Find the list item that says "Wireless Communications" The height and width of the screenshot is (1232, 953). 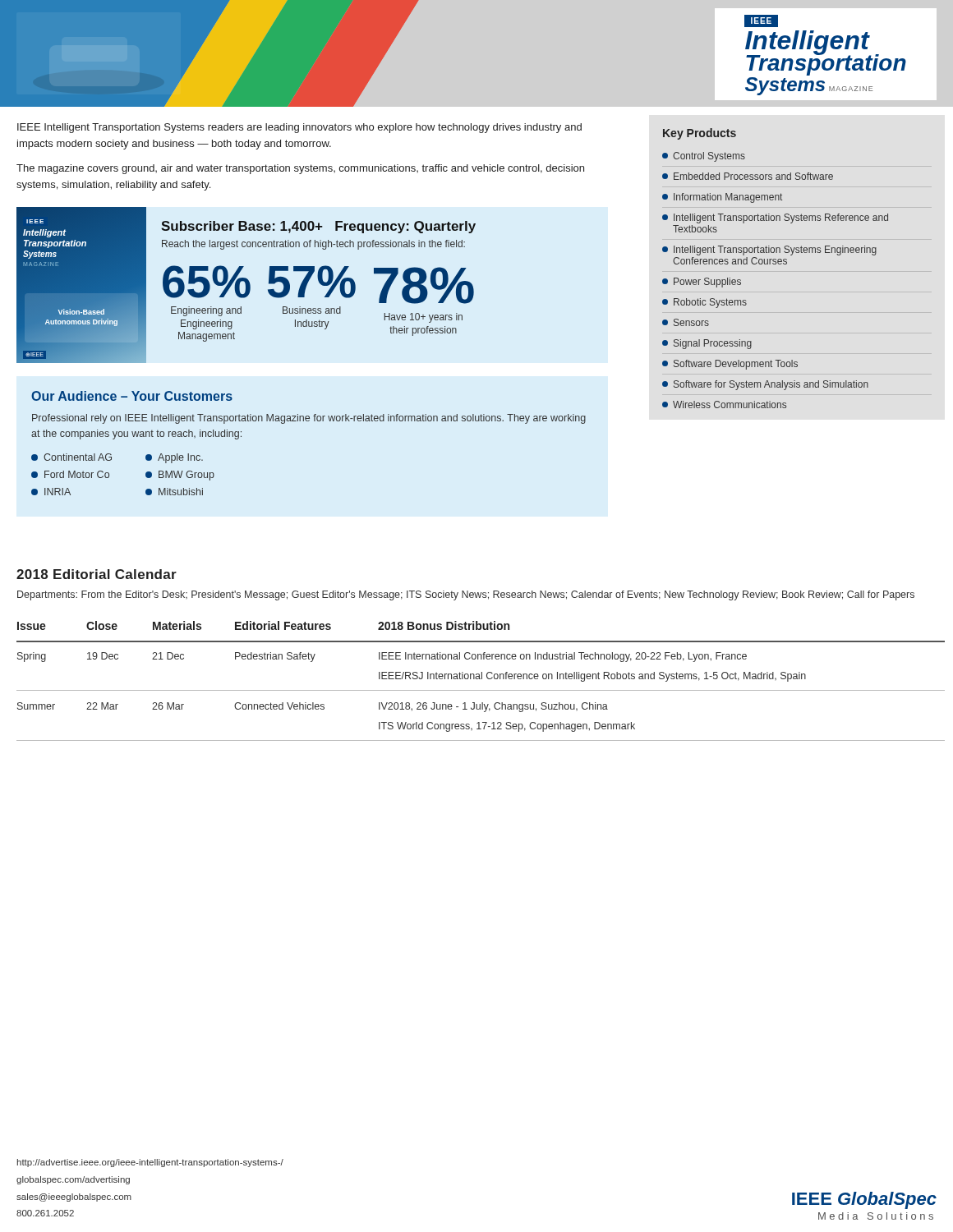[x=724, y=405]
